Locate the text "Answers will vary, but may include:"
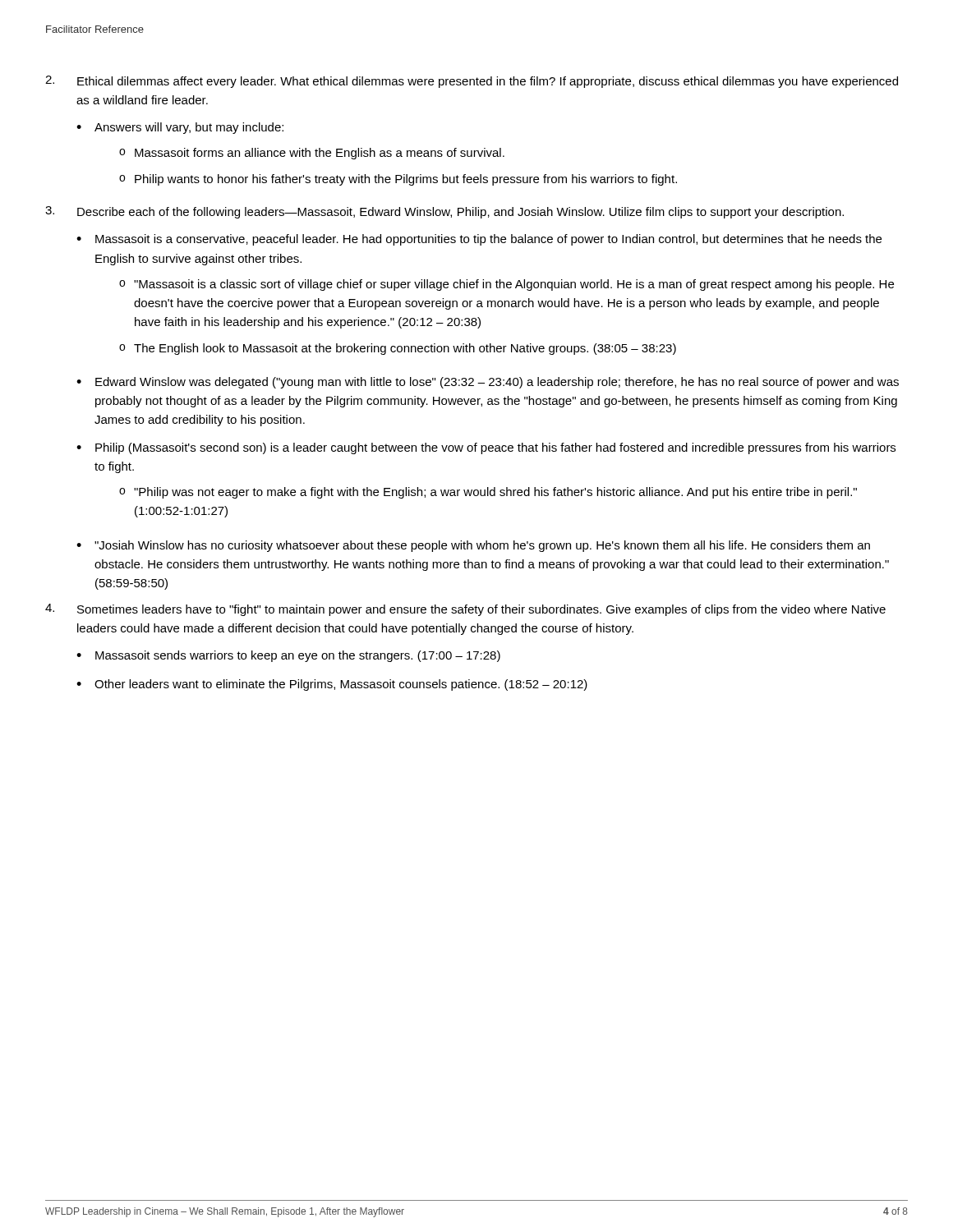 pyautogui.click(x=190, y=127)
